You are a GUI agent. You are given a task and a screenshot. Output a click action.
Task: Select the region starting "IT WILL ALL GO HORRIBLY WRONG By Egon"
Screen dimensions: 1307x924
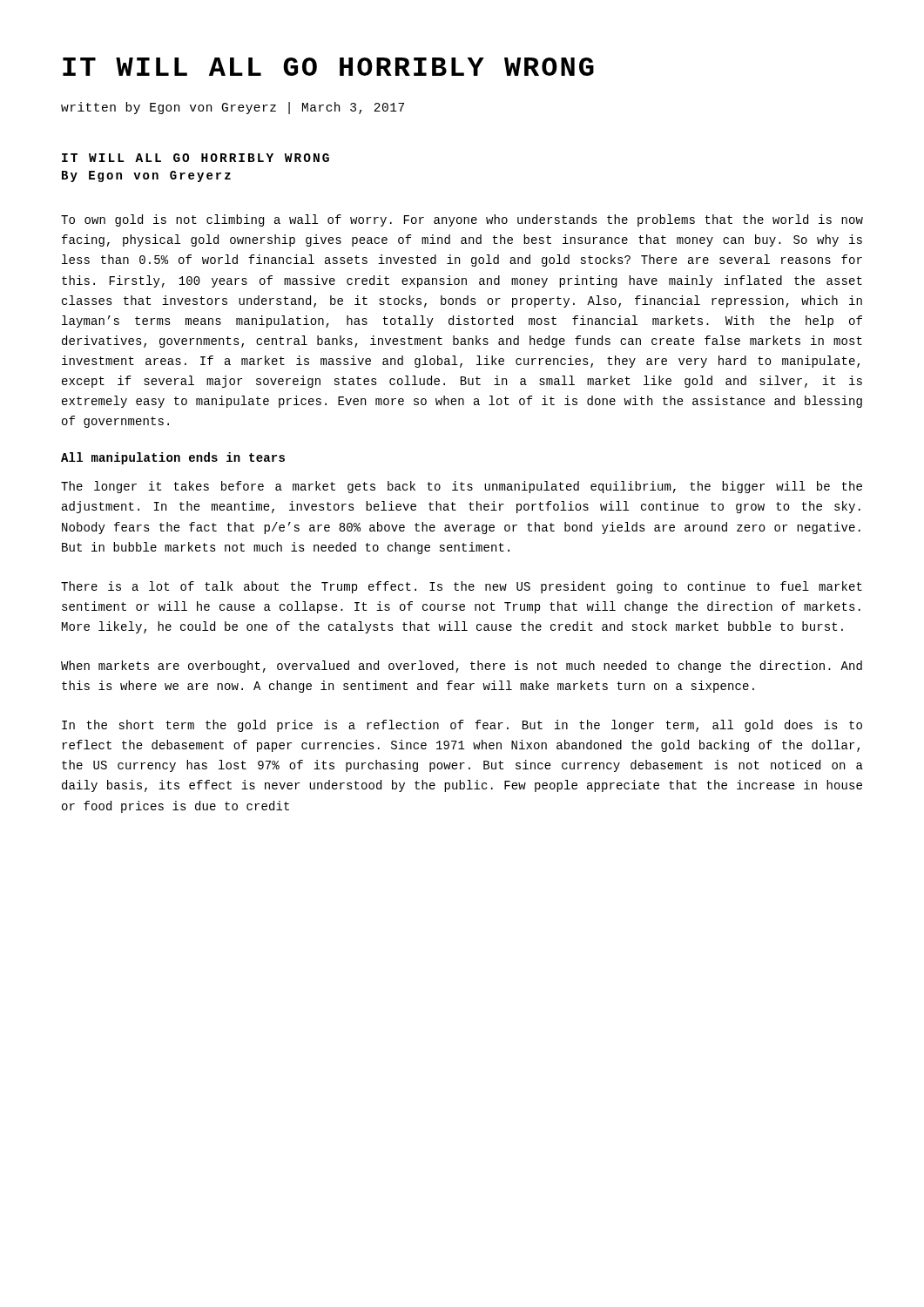tap(102, 157)
